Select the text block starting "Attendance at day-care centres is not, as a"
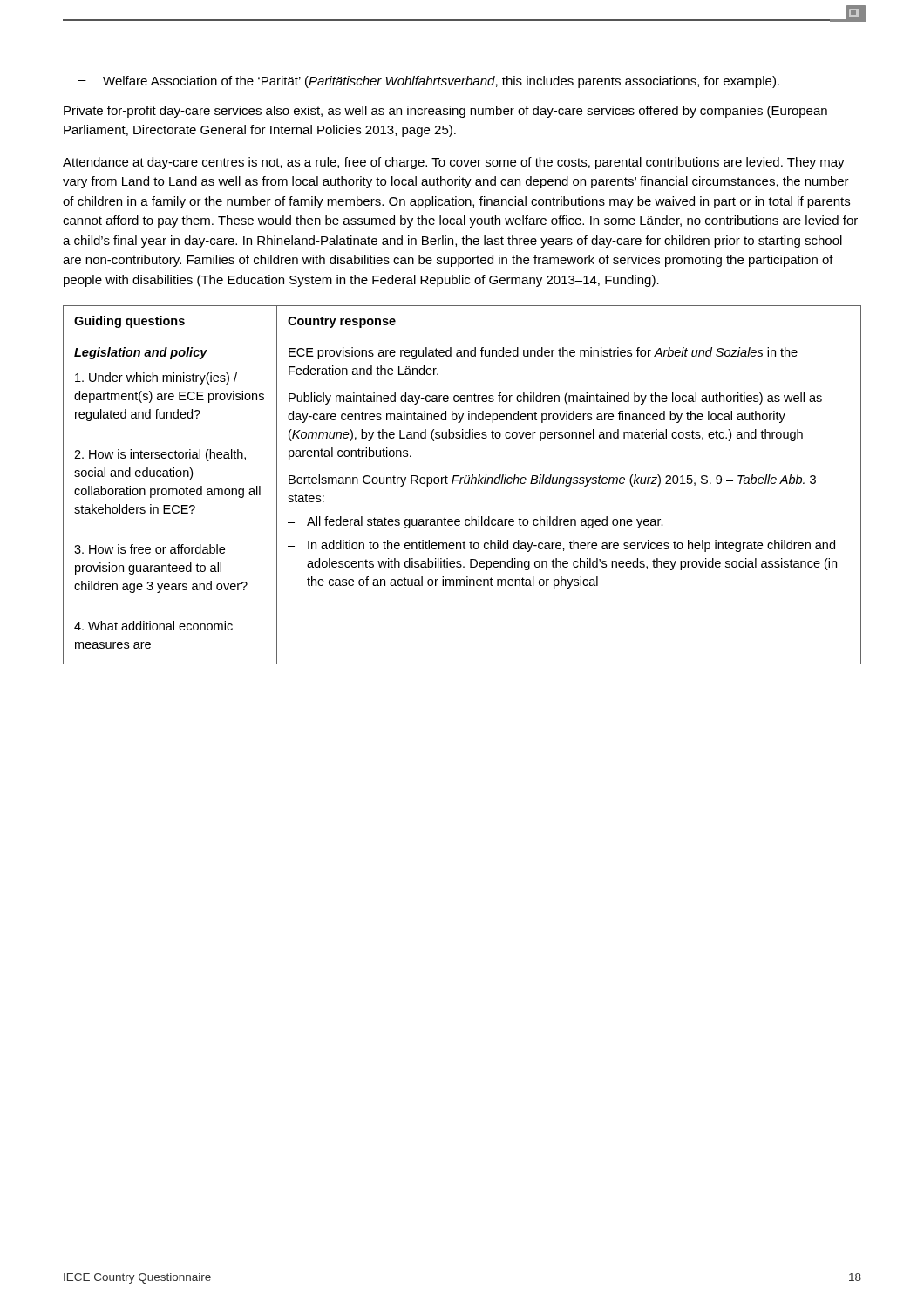924x1308 pixels. [460, 220]
